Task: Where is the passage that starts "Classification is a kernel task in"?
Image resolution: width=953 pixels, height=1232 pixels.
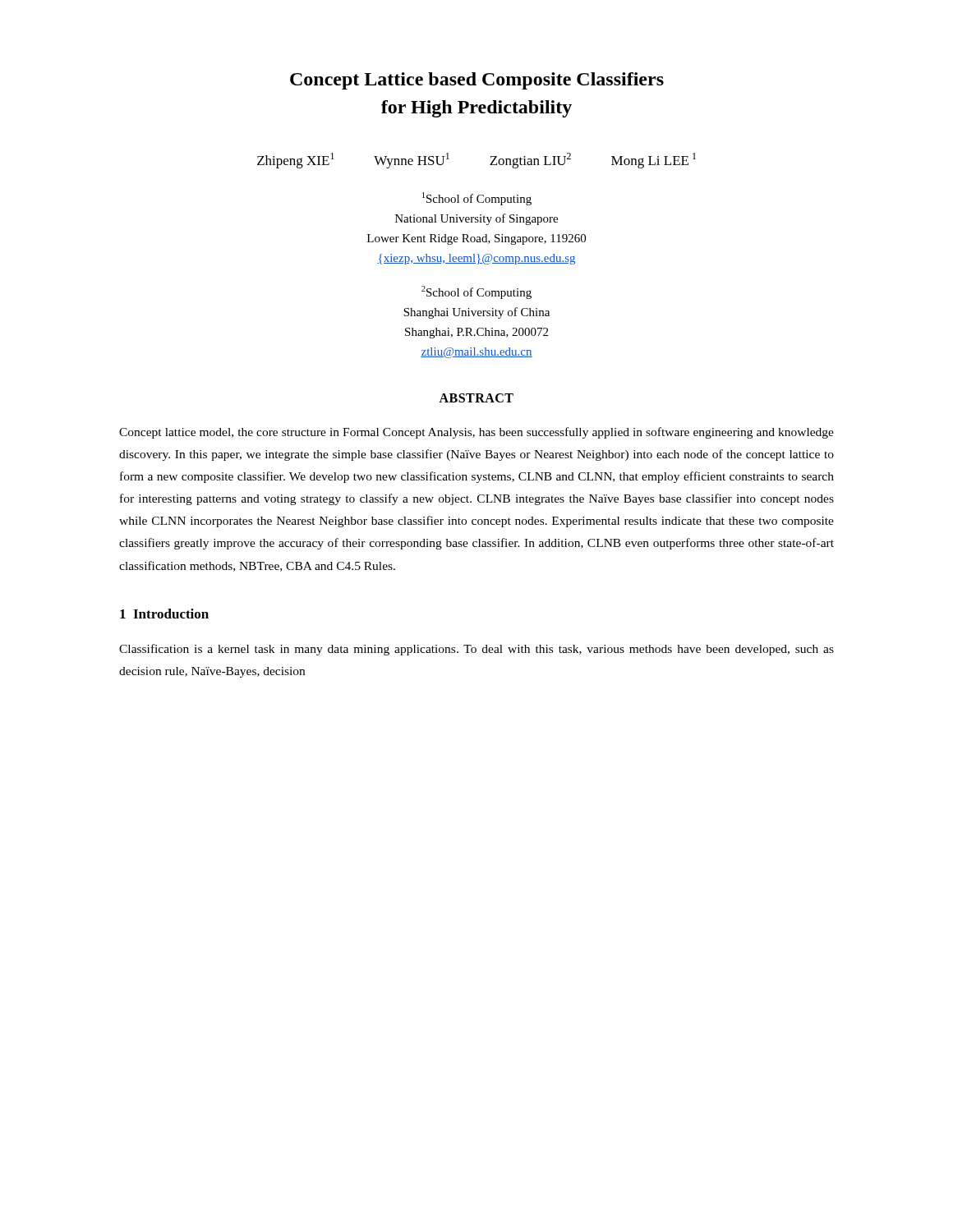Action: (x=476, y=659)
